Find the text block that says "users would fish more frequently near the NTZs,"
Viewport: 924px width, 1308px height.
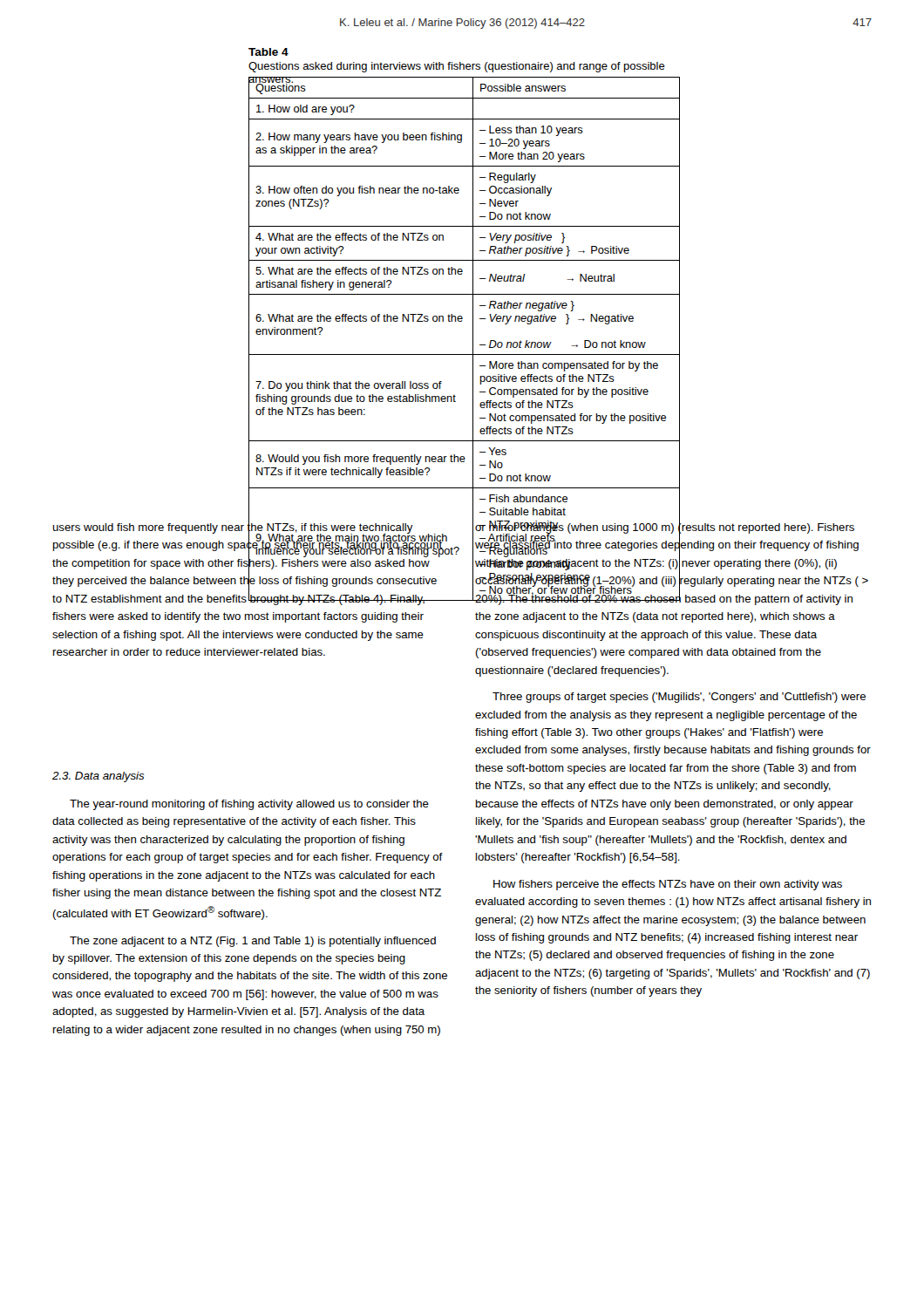[x=251, y=590]
